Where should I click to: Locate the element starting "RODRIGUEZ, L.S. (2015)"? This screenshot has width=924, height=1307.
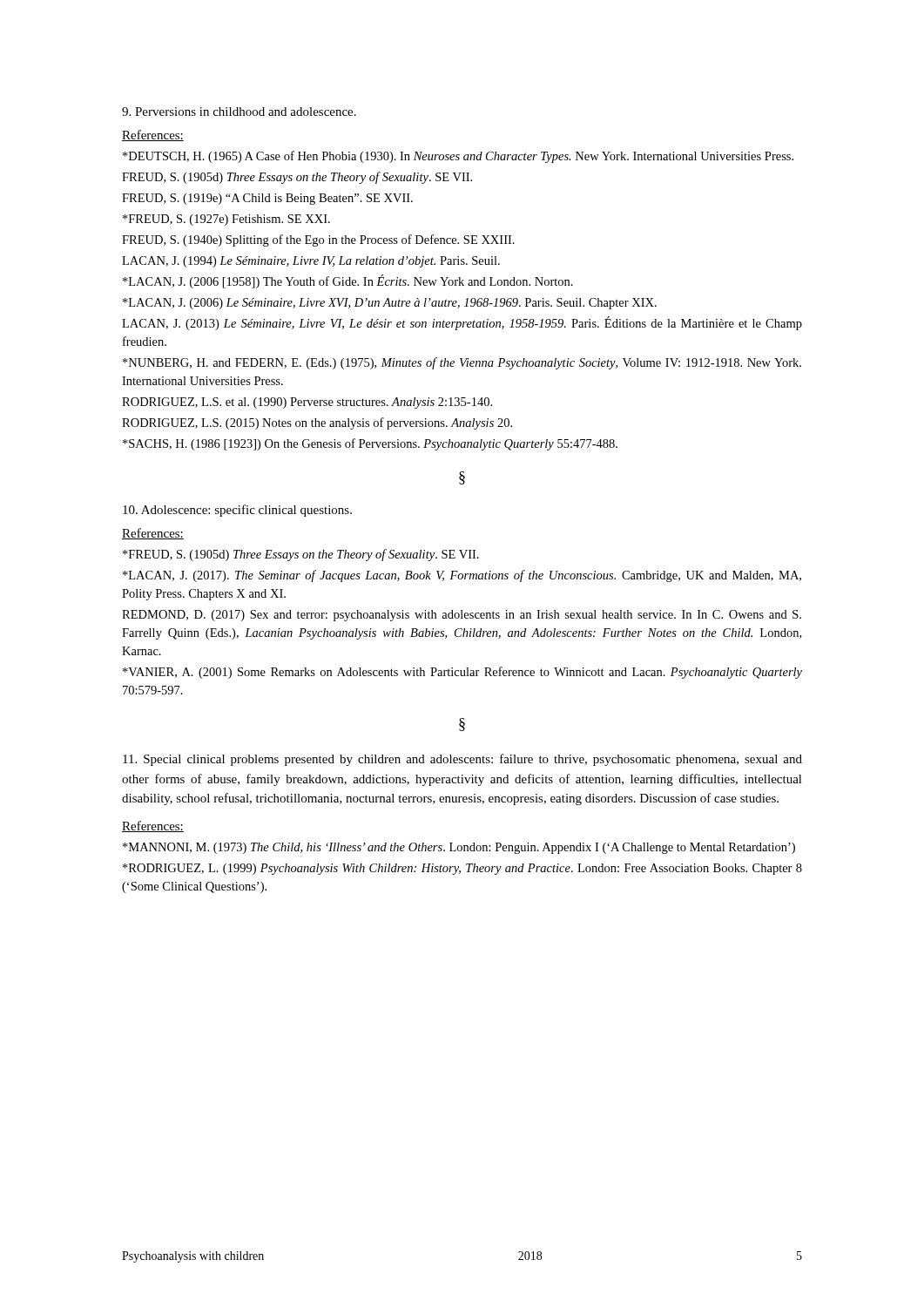point(317,423)
